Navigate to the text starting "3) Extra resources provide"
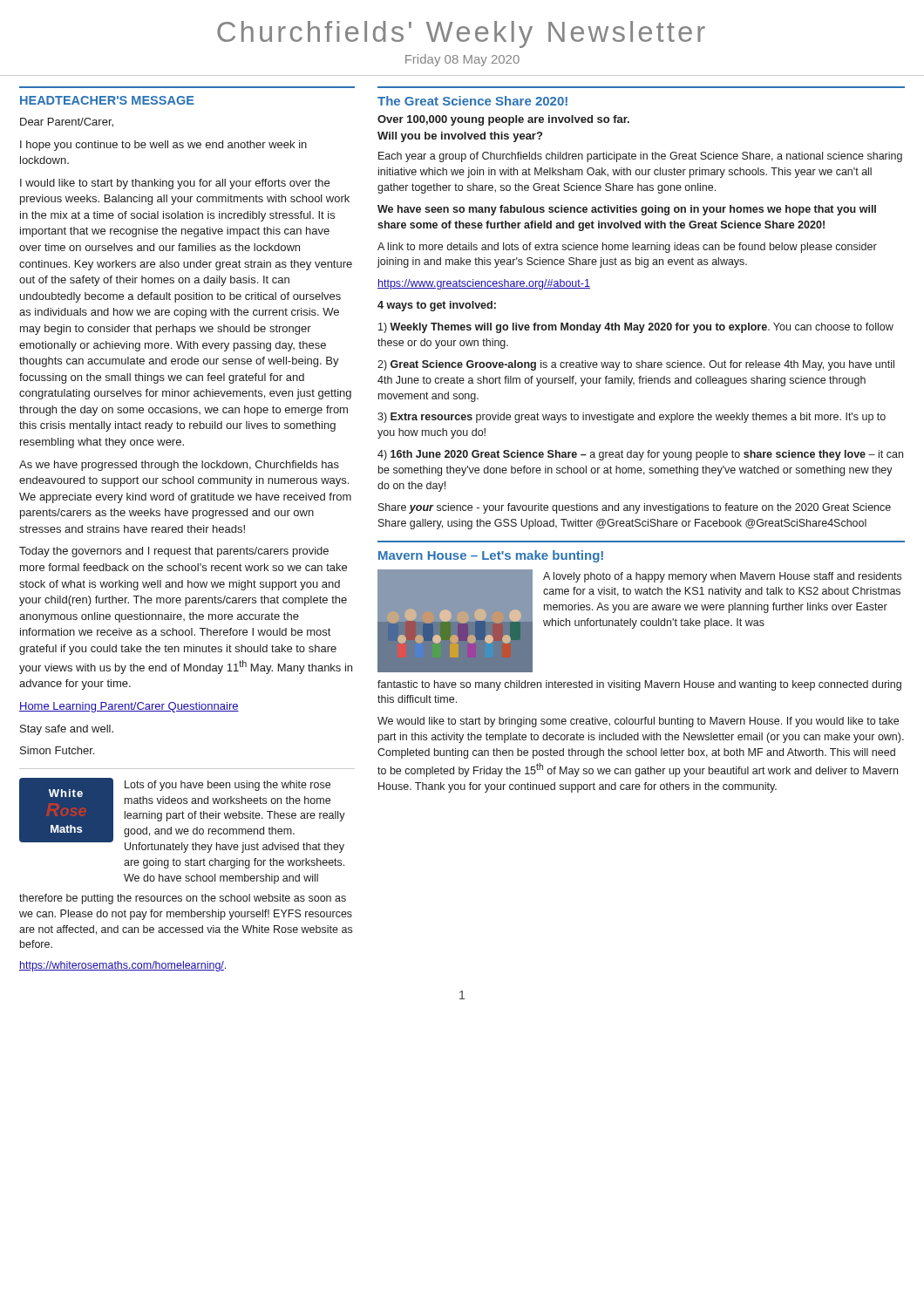 click(632, 425)
